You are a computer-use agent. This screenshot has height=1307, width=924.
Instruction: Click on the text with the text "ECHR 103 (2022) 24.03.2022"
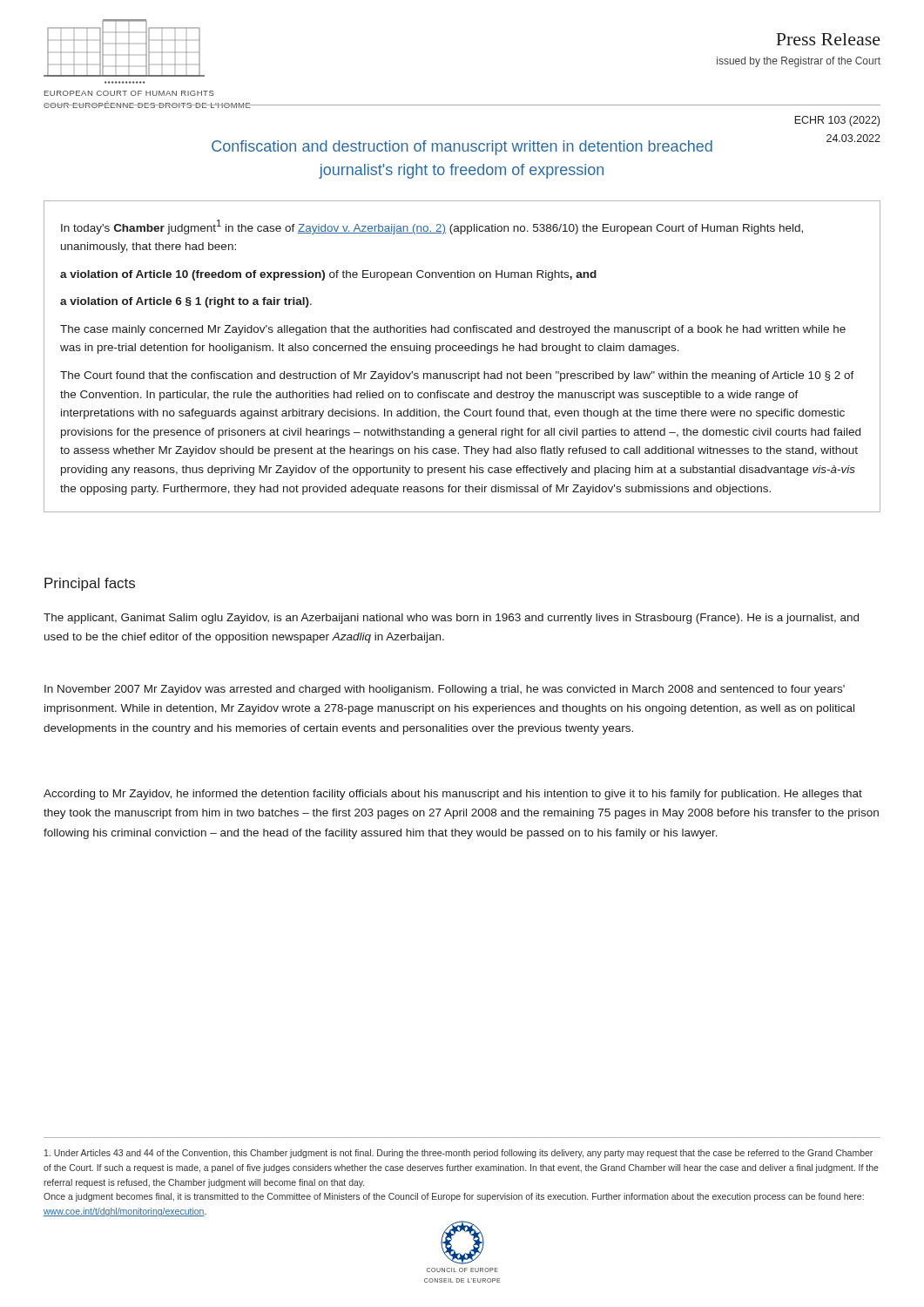tap(837, 129)
